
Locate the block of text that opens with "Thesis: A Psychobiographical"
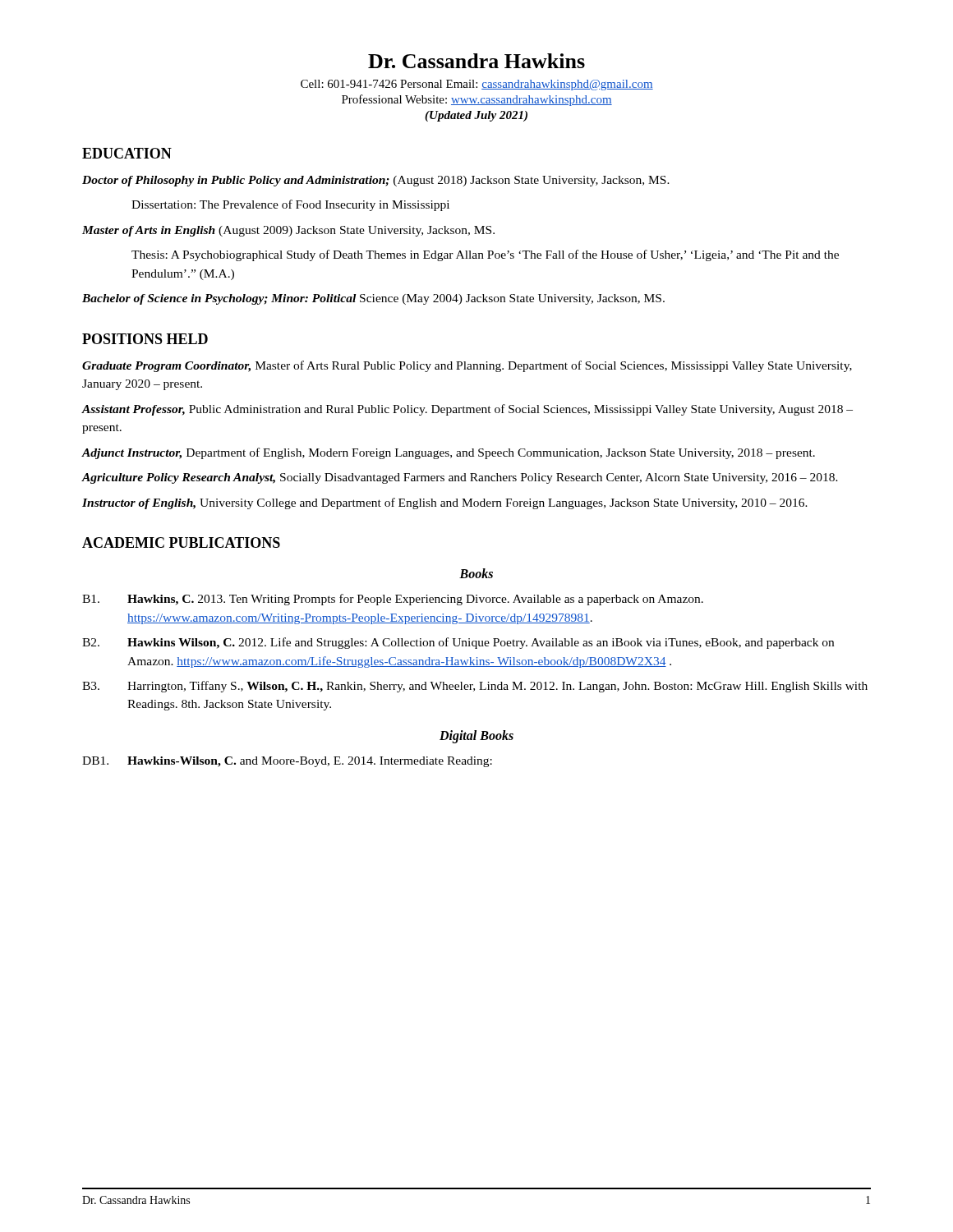point(485,264)
